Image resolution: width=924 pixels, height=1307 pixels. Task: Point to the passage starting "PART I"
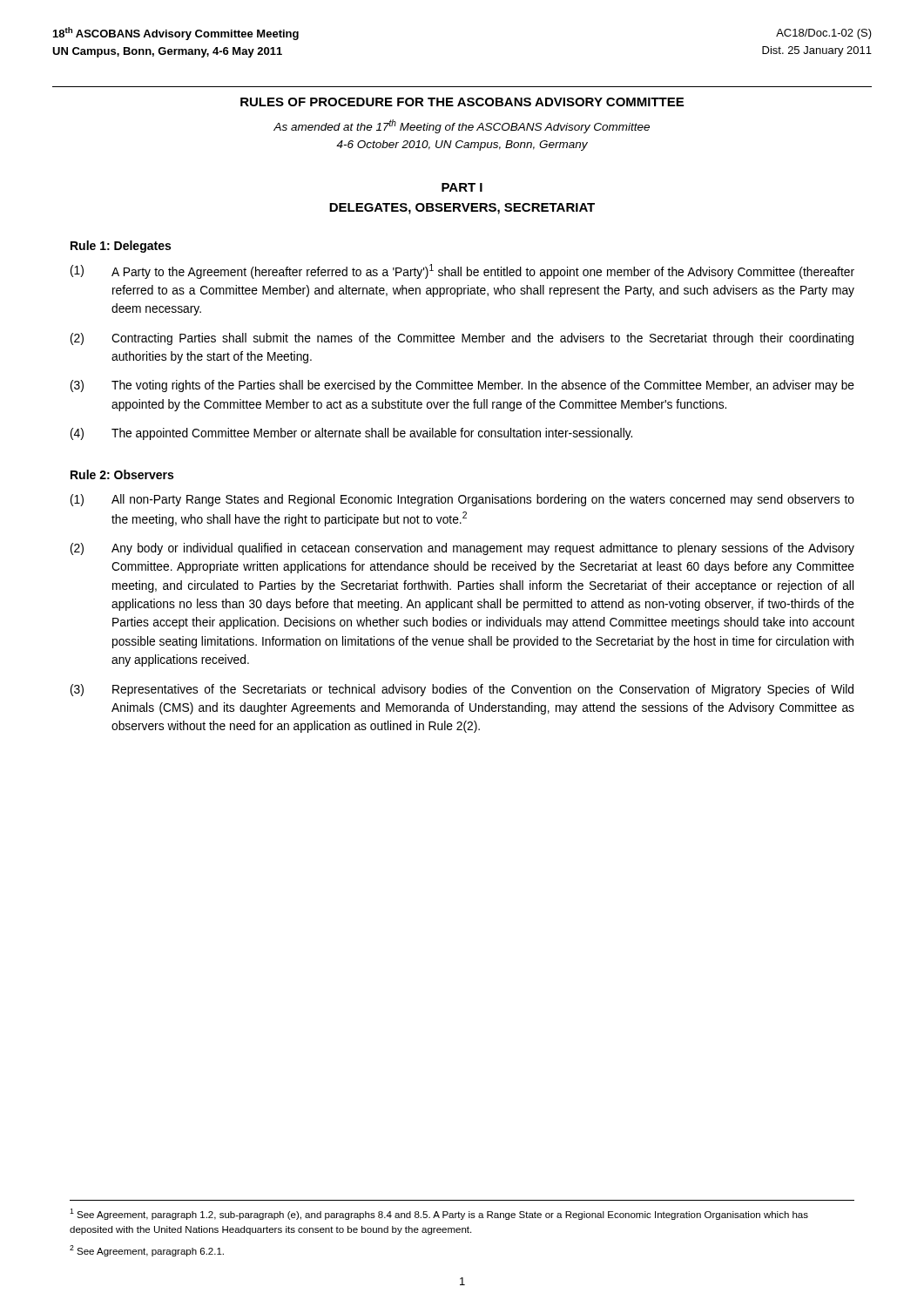[x=462, y=187]
